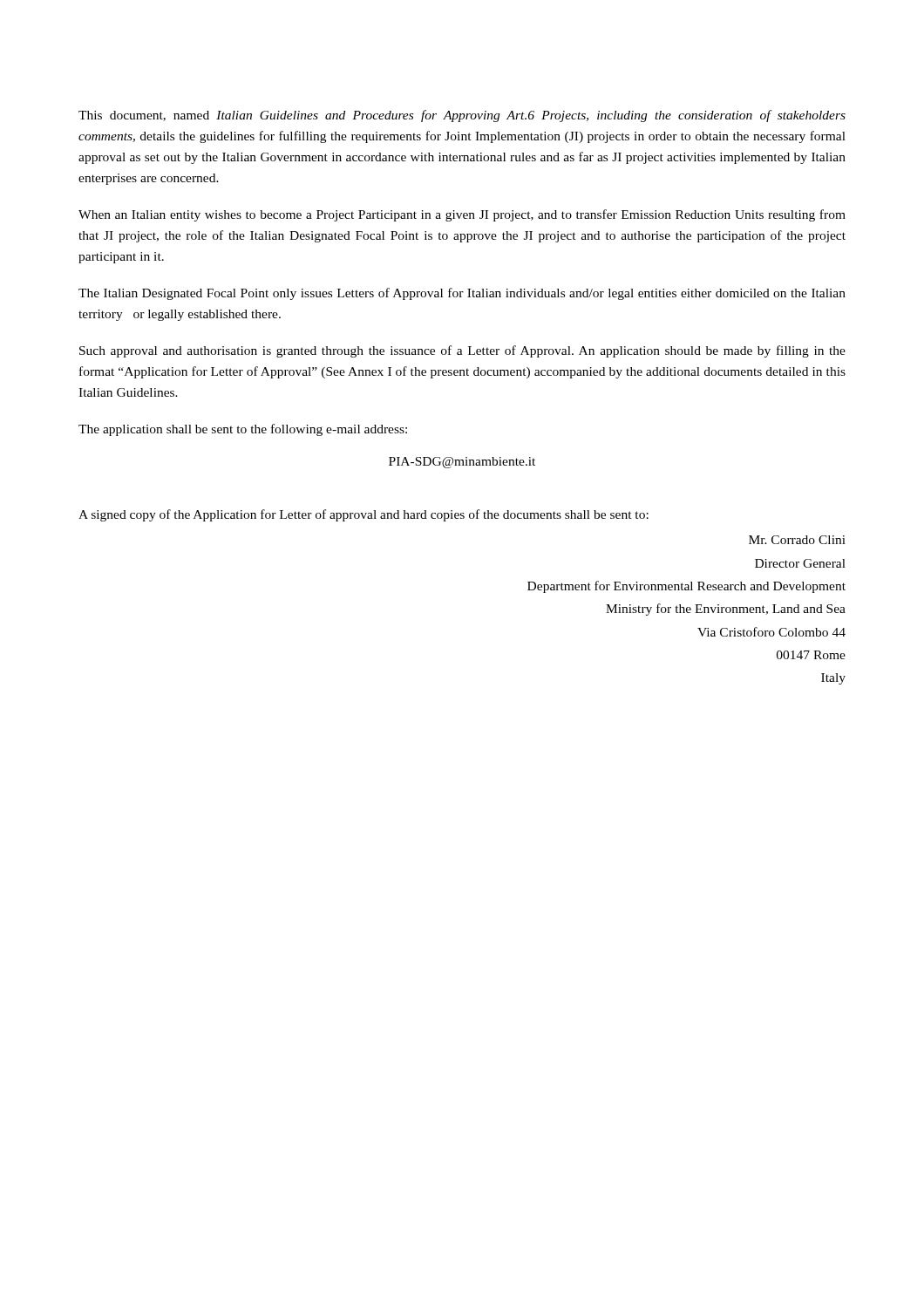Select the region starting "The Italian Designated Focal Point only issues"
The width and height of the screenshot is (924, 1308).
462,303
